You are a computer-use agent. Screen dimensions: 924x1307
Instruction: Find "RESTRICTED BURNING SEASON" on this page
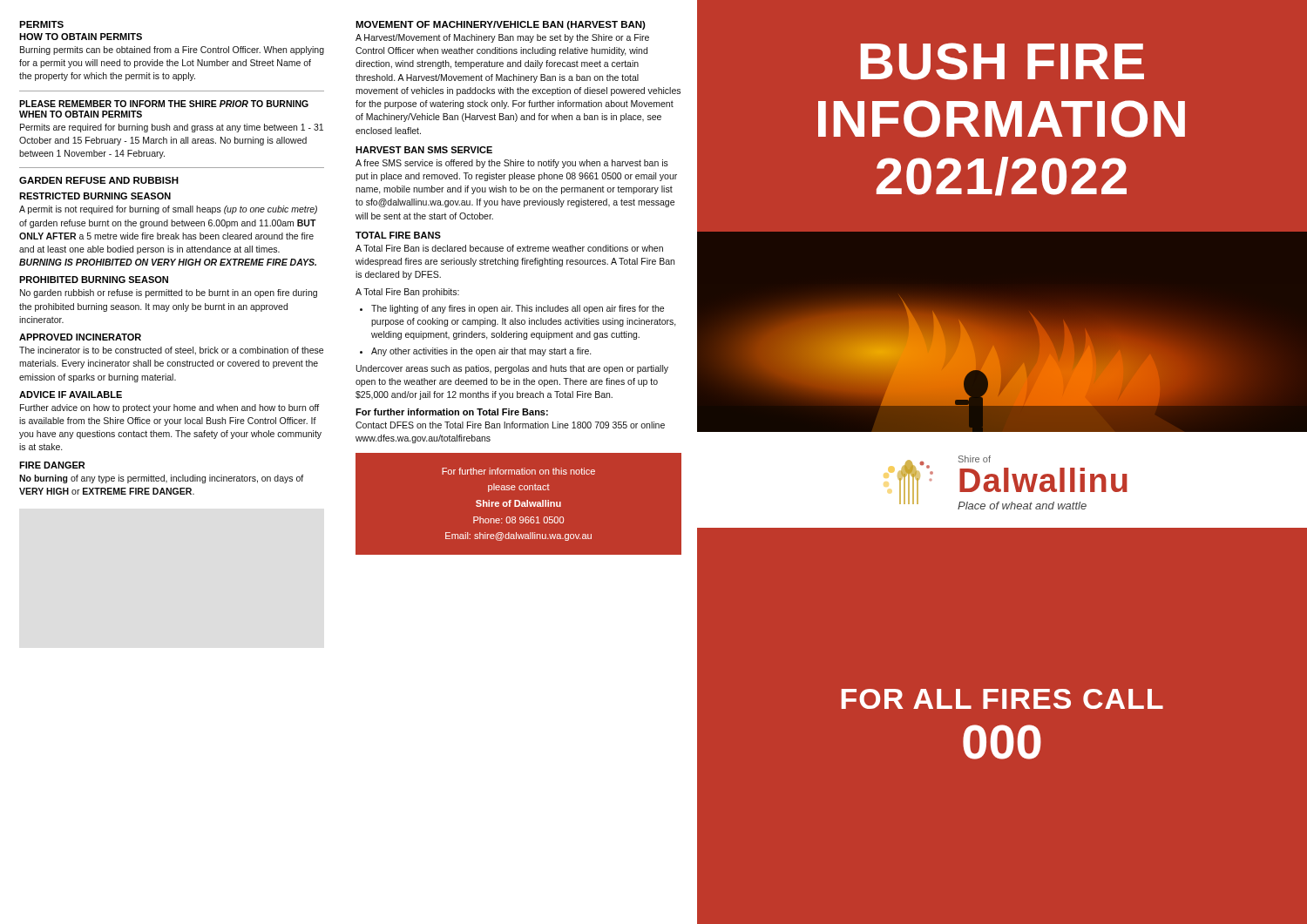pyautogui.click(x=95, y=196)
